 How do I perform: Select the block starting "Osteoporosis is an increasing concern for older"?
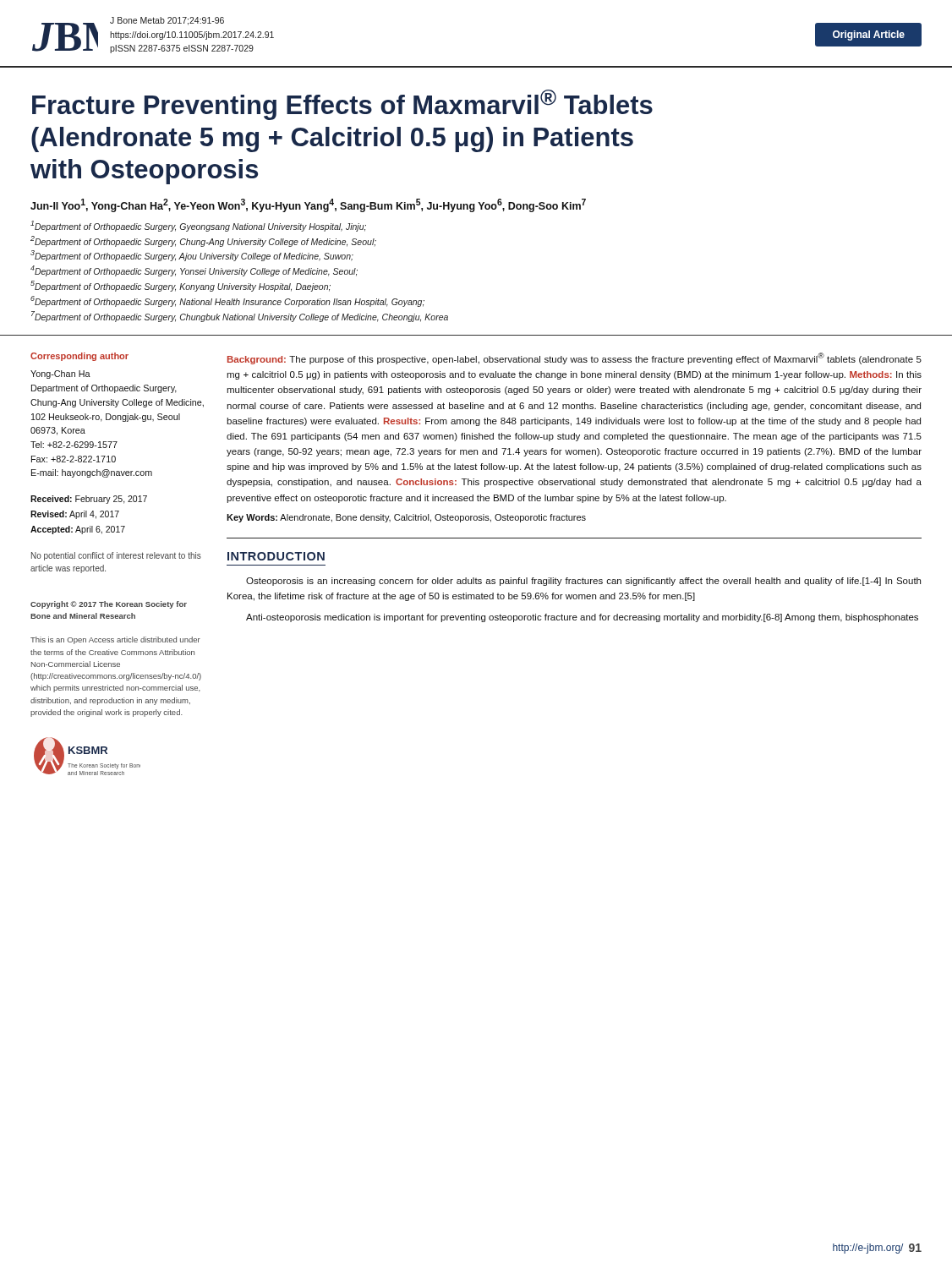574,588
